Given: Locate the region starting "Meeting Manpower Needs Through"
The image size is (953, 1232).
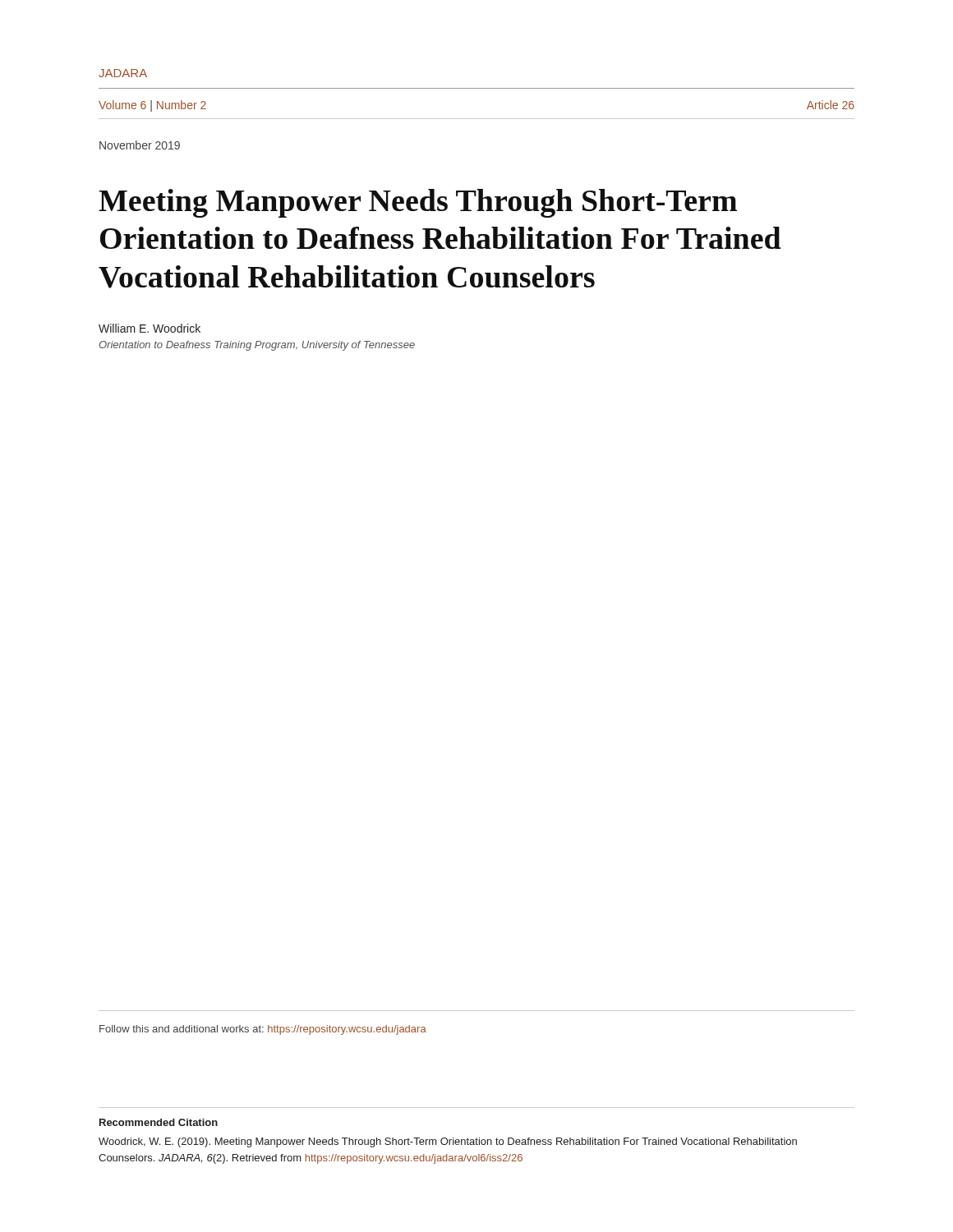Looking at the screenshot, I should click(440, 239).
